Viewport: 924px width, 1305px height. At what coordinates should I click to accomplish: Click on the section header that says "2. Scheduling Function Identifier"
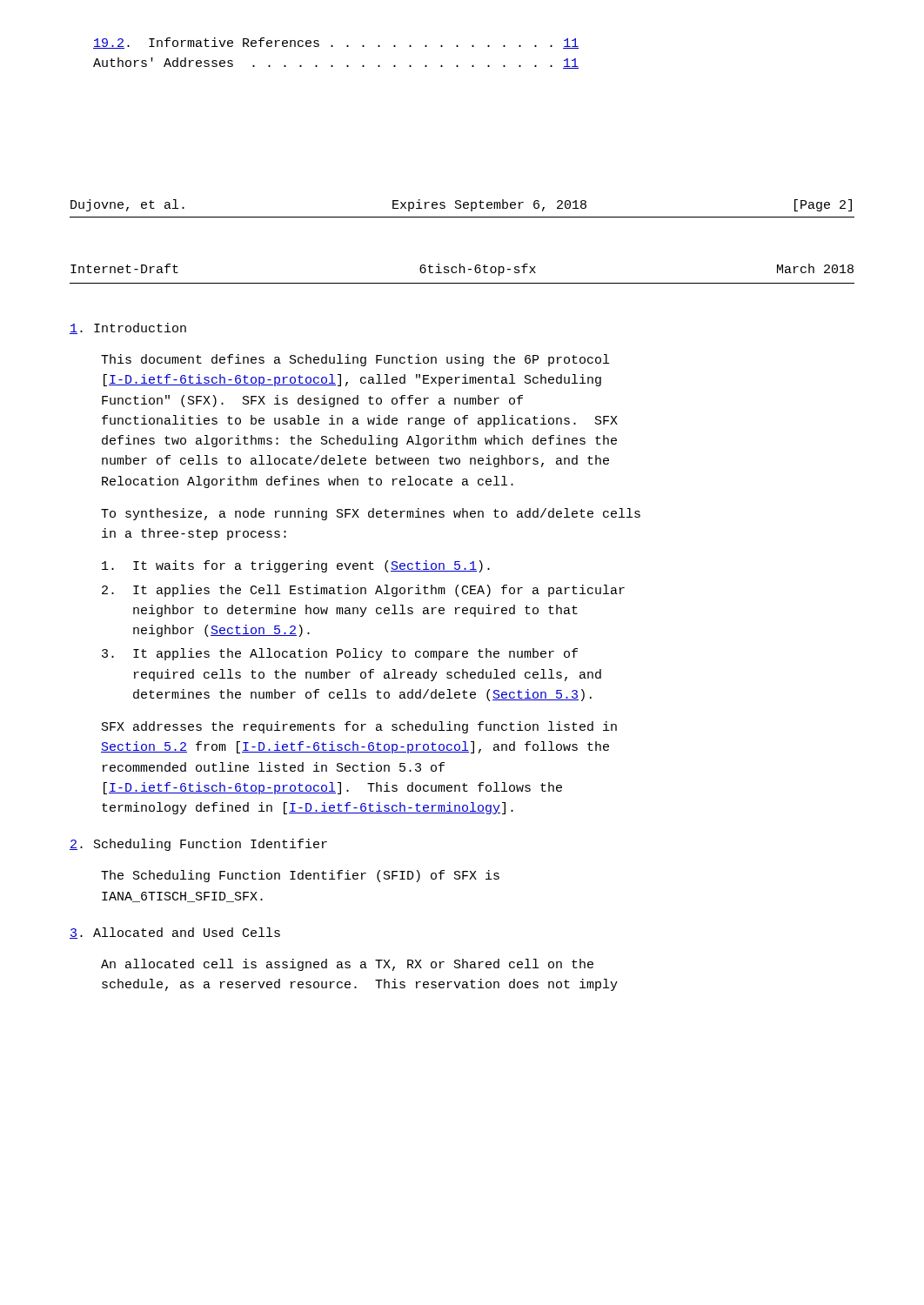point(199,845)
